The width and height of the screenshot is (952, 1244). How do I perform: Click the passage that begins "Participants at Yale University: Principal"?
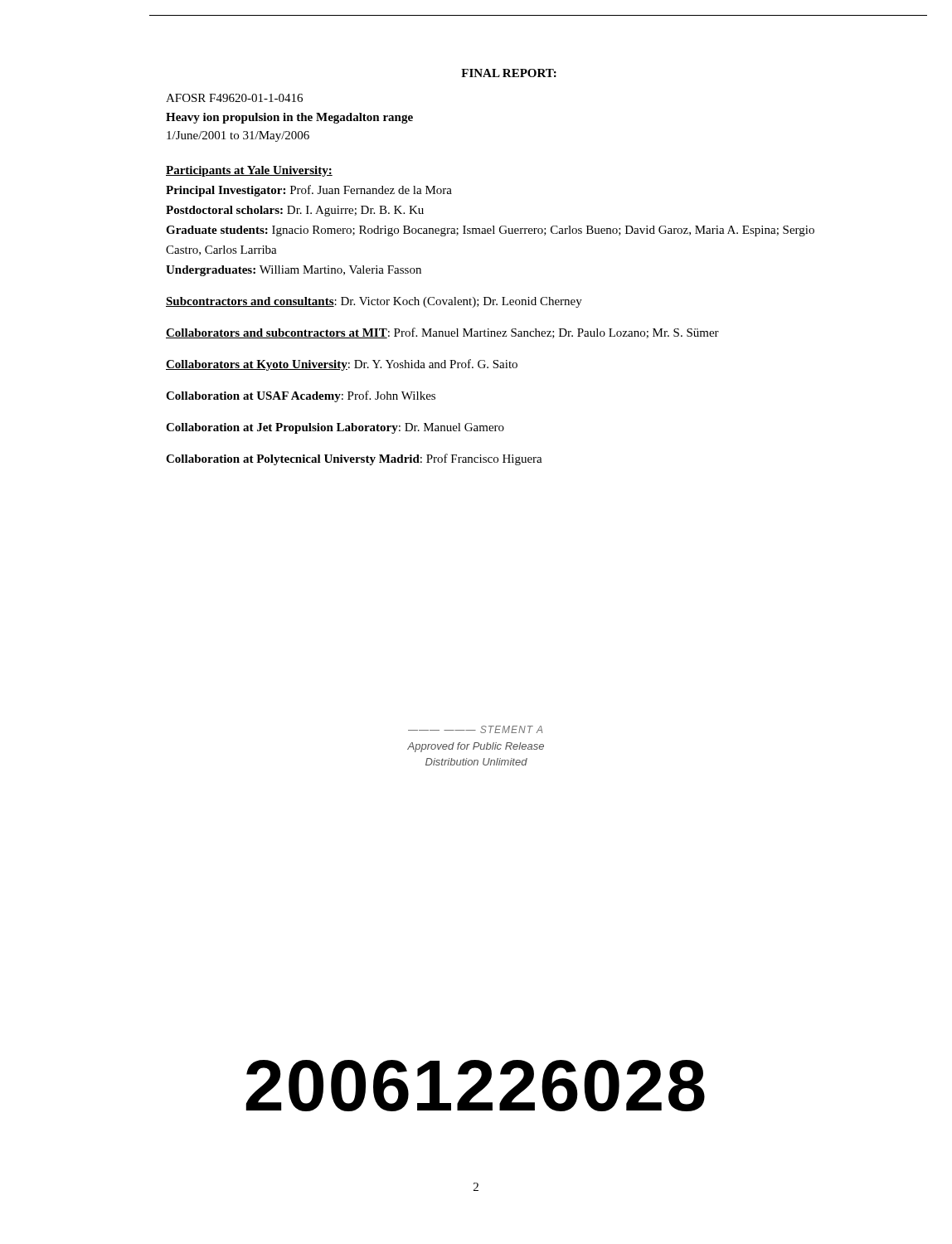coord(490,219)
